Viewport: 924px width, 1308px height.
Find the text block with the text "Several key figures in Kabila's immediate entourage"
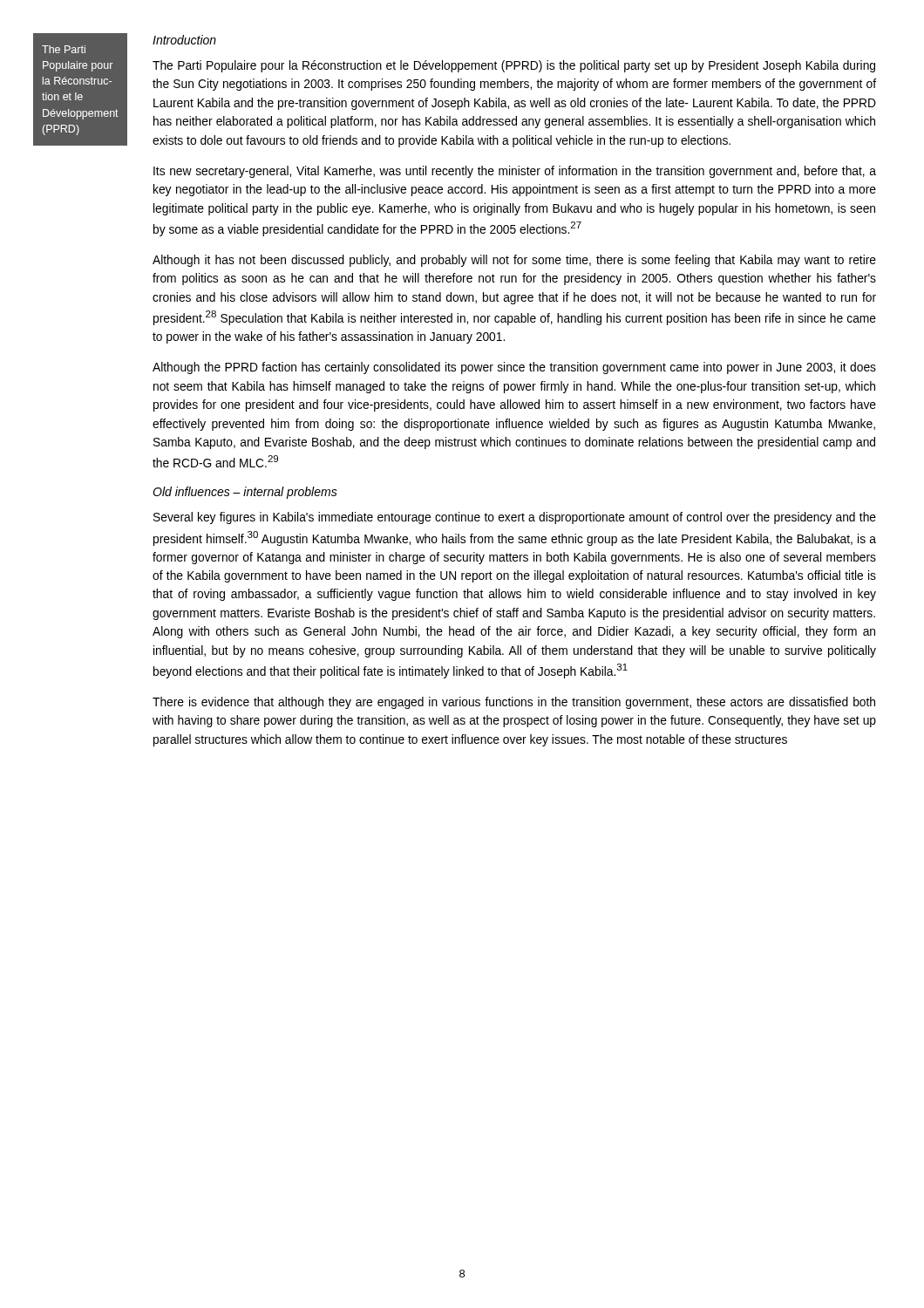(514, 595)
